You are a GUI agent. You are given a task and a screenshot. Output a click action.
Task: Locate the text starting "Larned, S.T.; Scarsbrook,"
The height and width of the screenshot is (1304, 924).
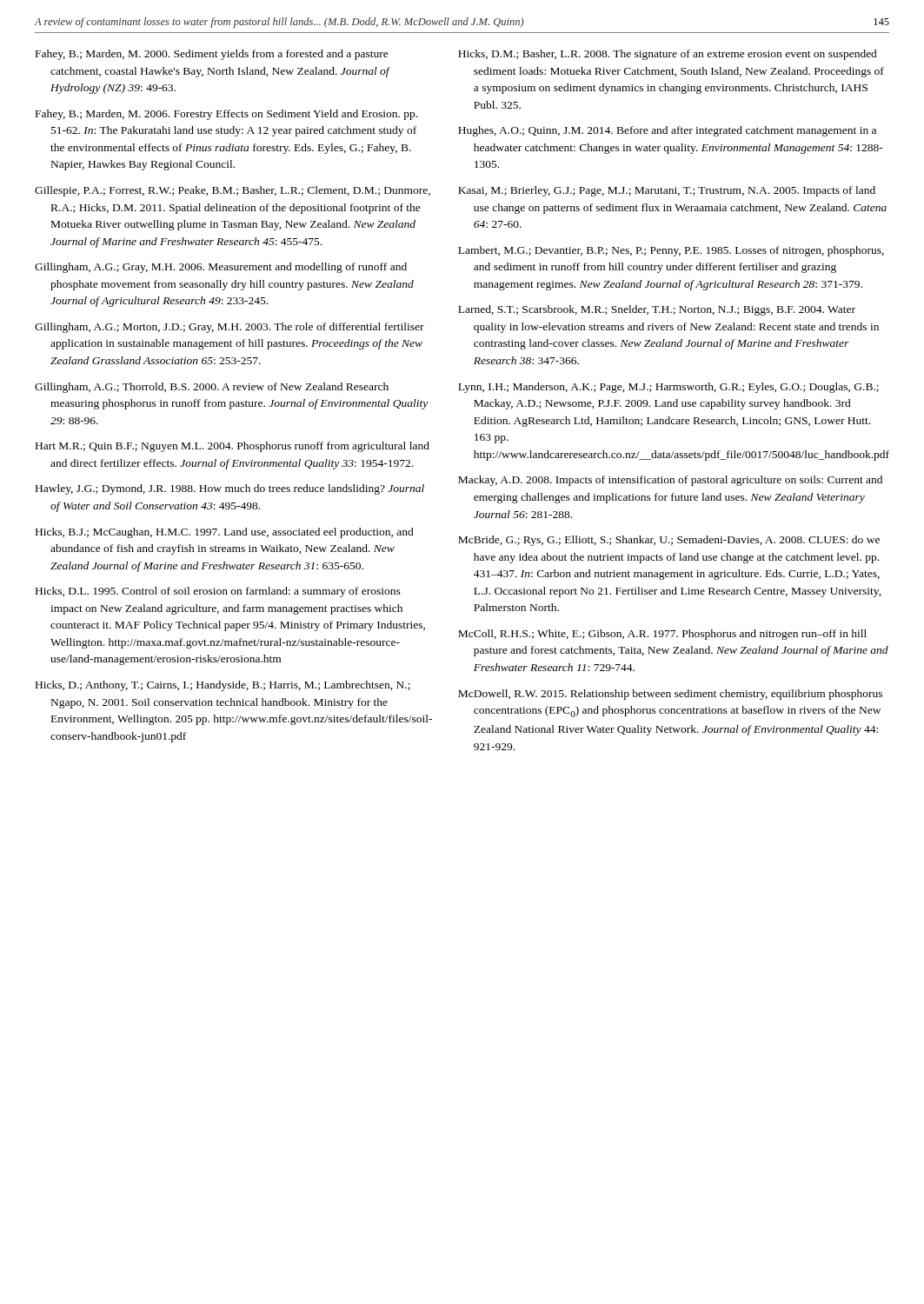coord(669,335)
